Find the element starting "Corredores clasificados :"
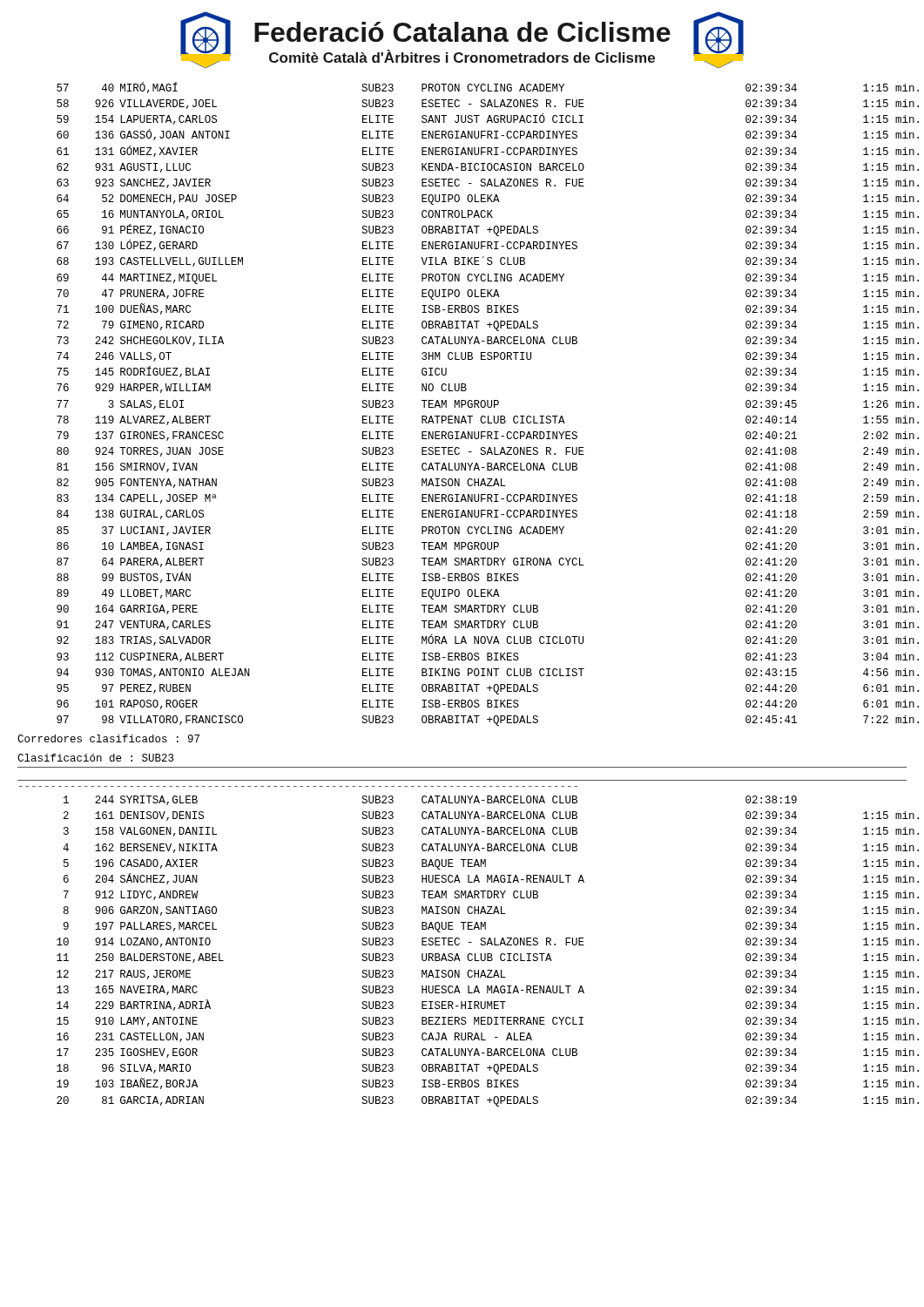 tap(109, 740)
